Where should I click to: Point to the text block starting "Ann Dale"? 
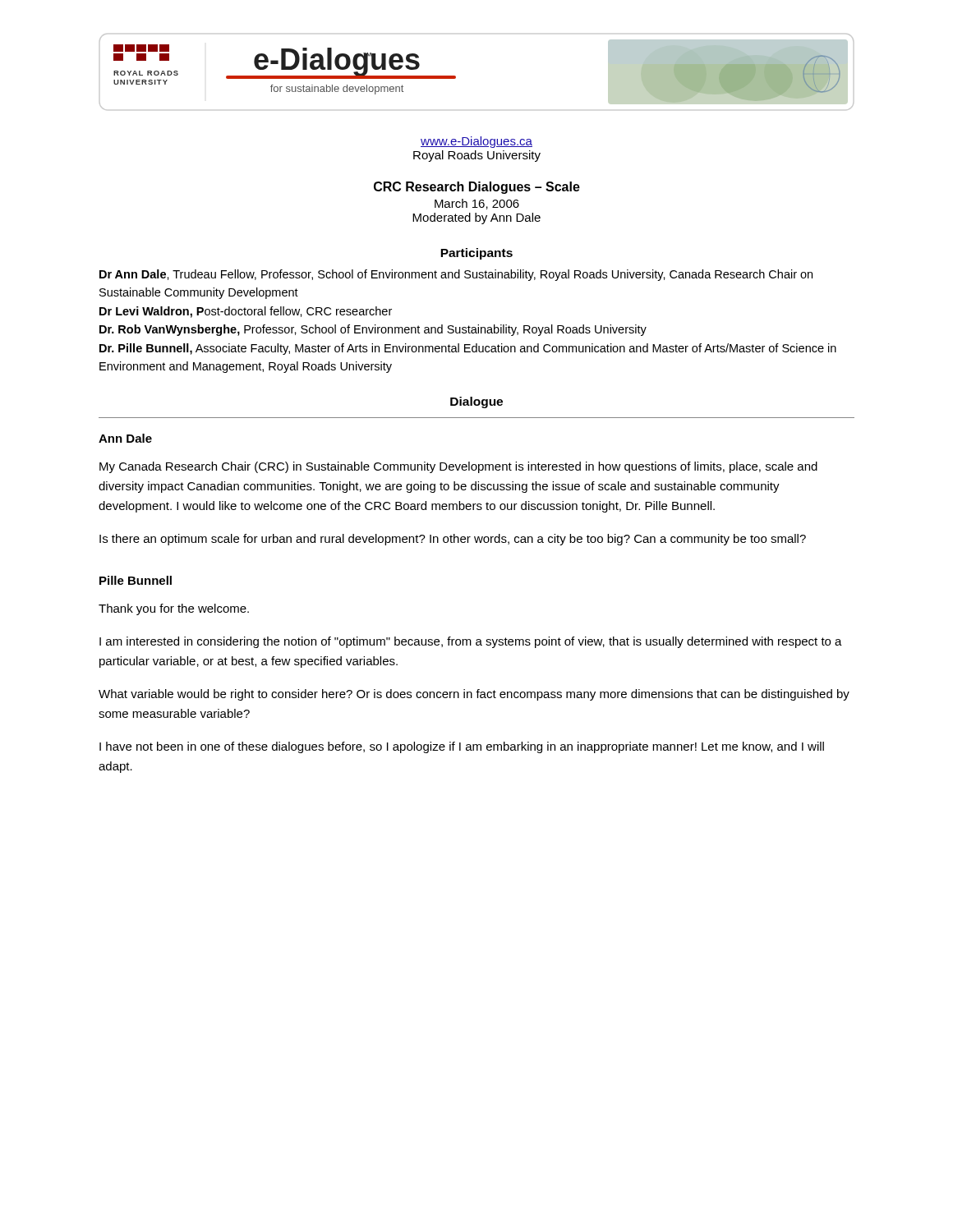125,438
